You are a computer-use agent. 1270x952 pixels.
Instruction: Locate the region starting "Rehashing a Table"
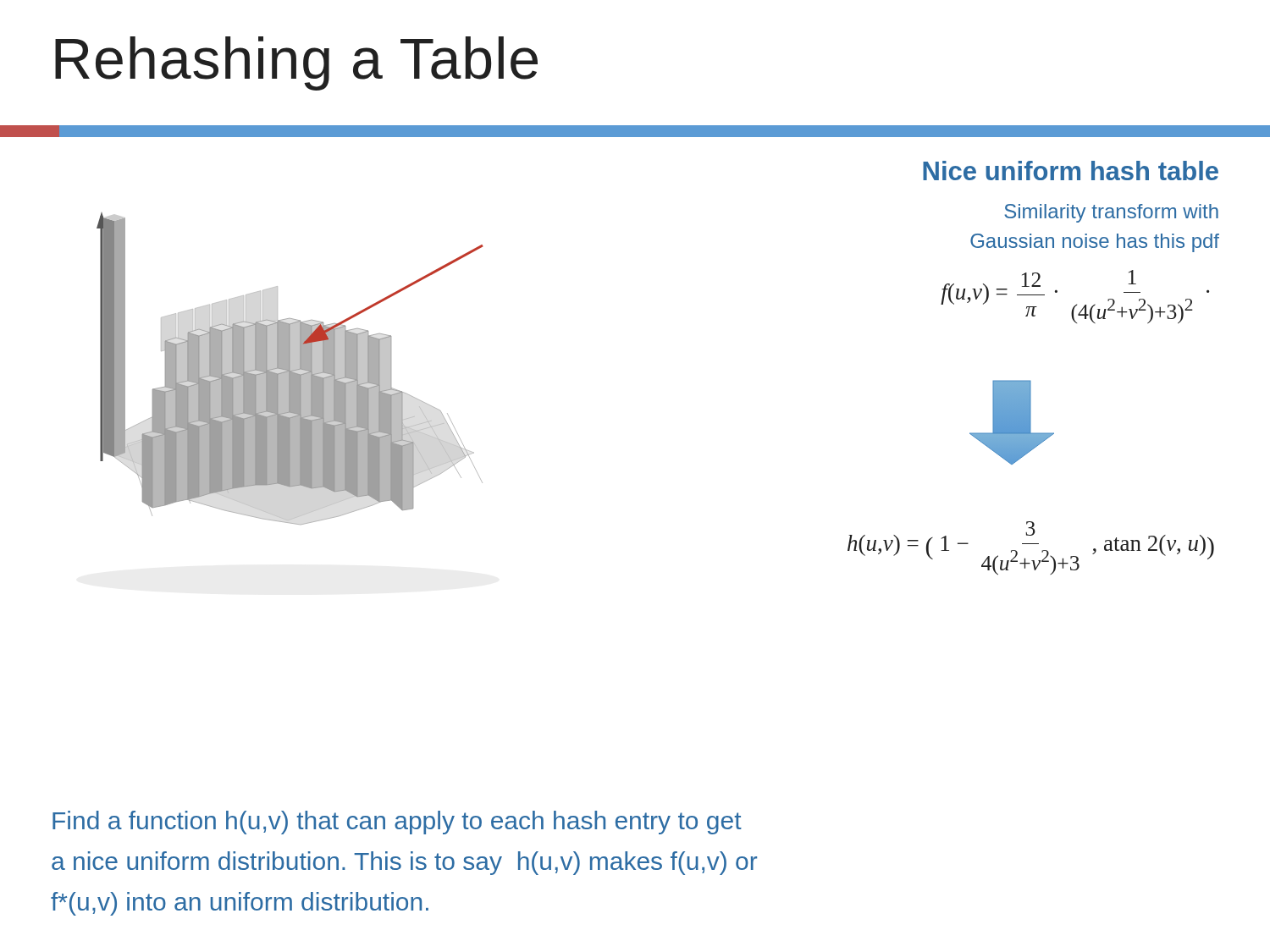pyautogui.click(x=296, y=58)
